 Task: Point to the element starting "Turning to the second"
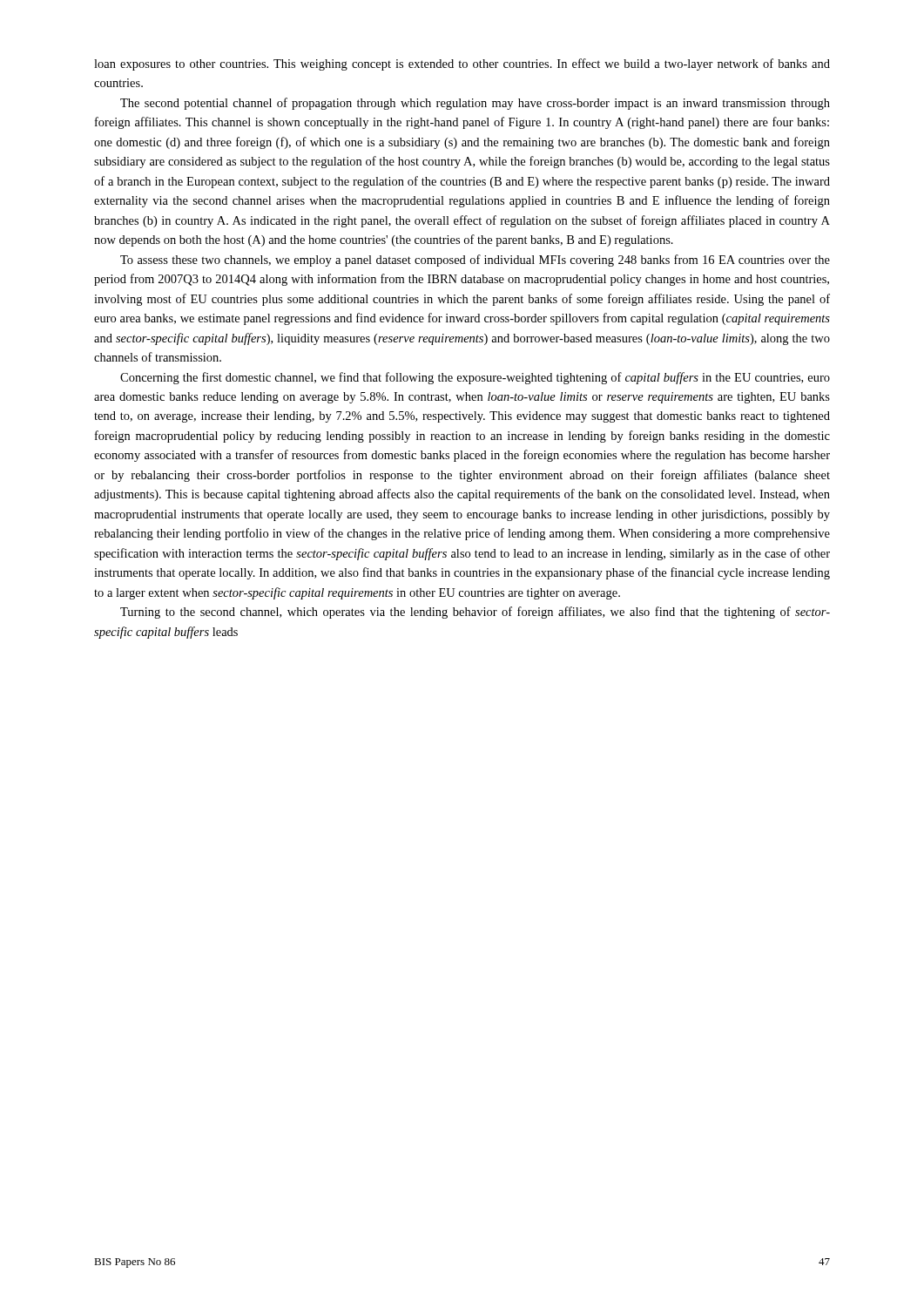point(462,622)
